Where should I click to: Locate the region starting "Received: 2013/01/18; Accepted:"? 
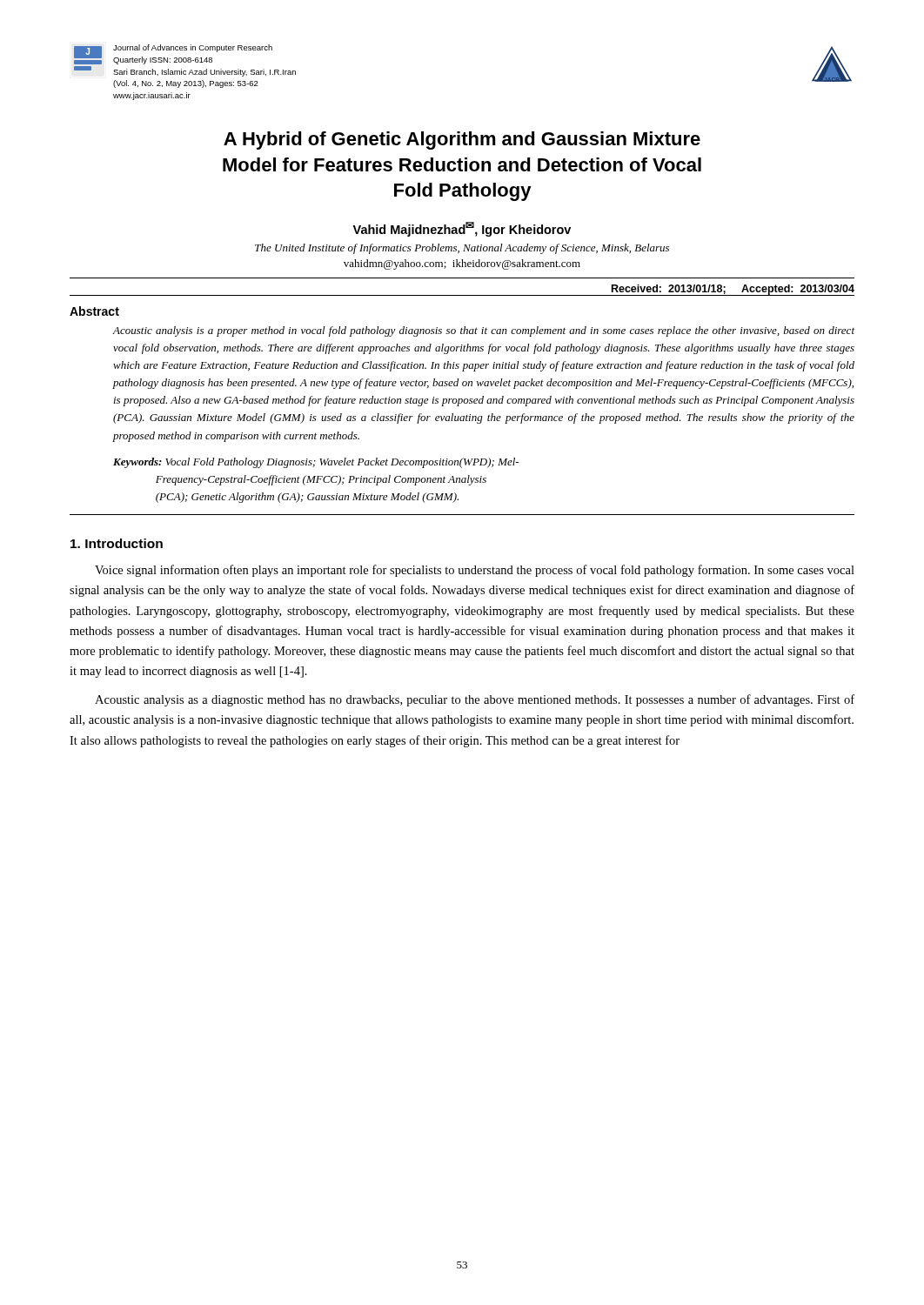click(733, 289)
